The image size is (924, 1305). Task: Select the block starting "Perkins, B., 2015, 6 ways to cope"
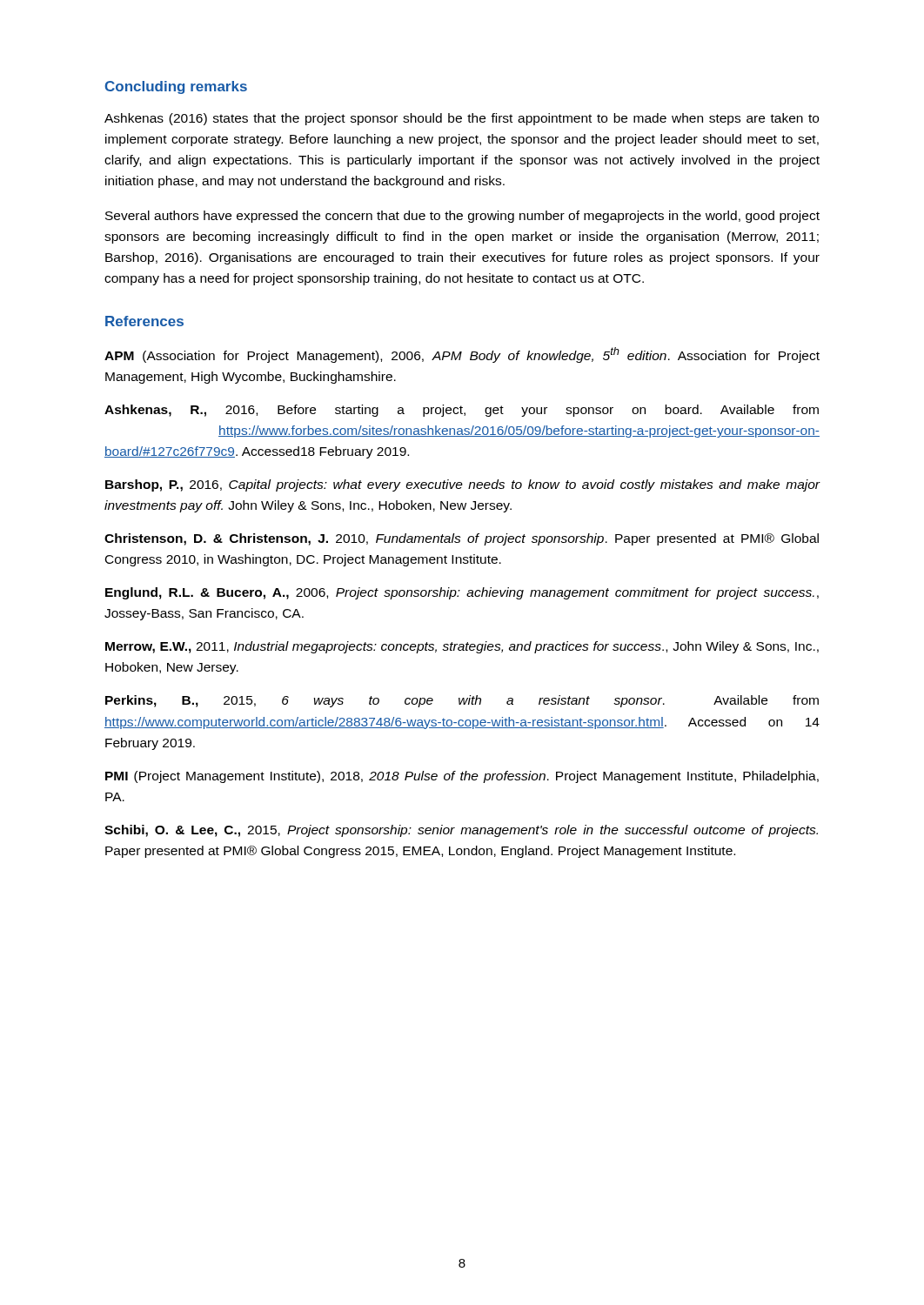click(462, 721)
